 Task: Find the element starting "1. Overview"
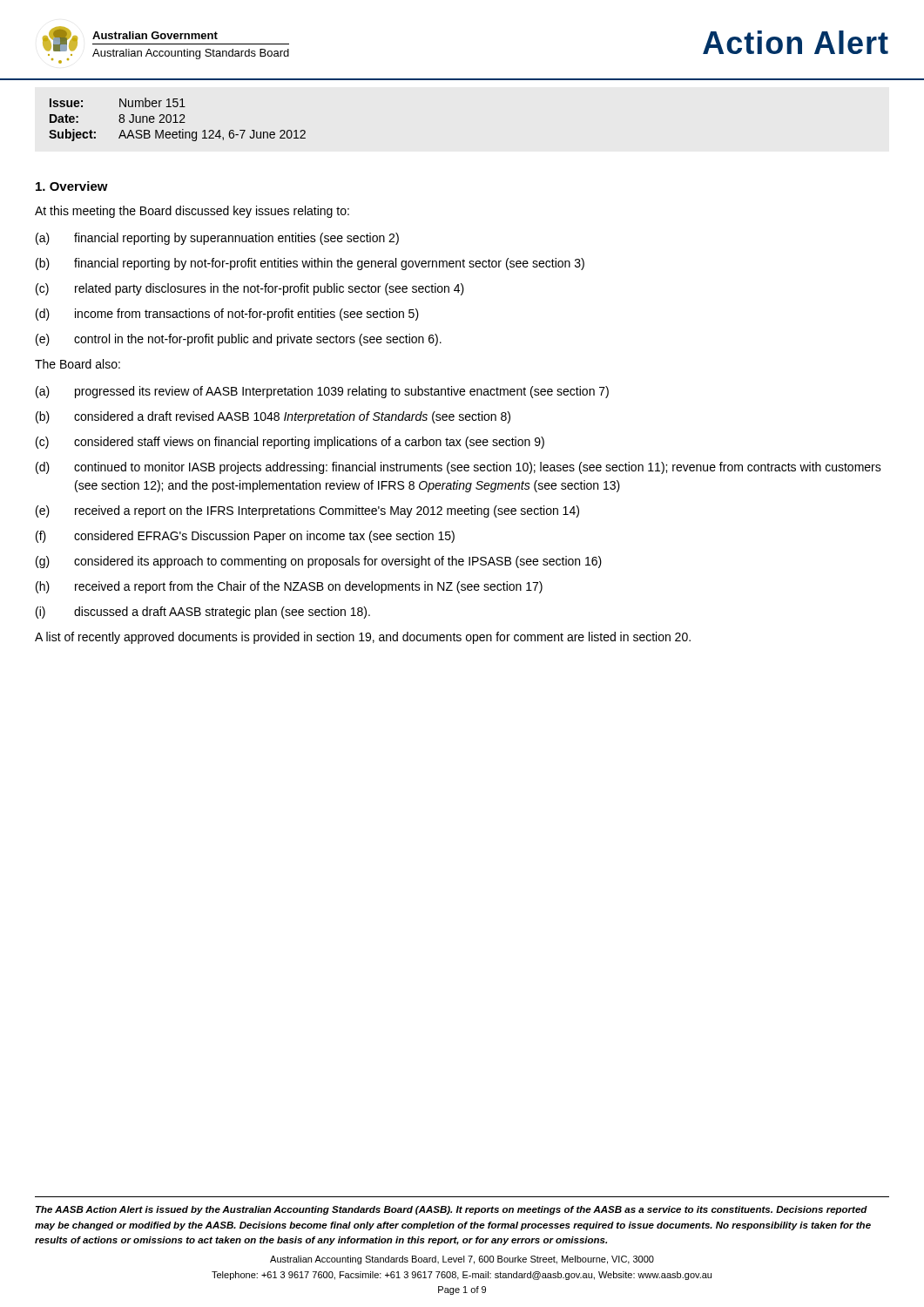pyautogui.click(x=71, y=186)
